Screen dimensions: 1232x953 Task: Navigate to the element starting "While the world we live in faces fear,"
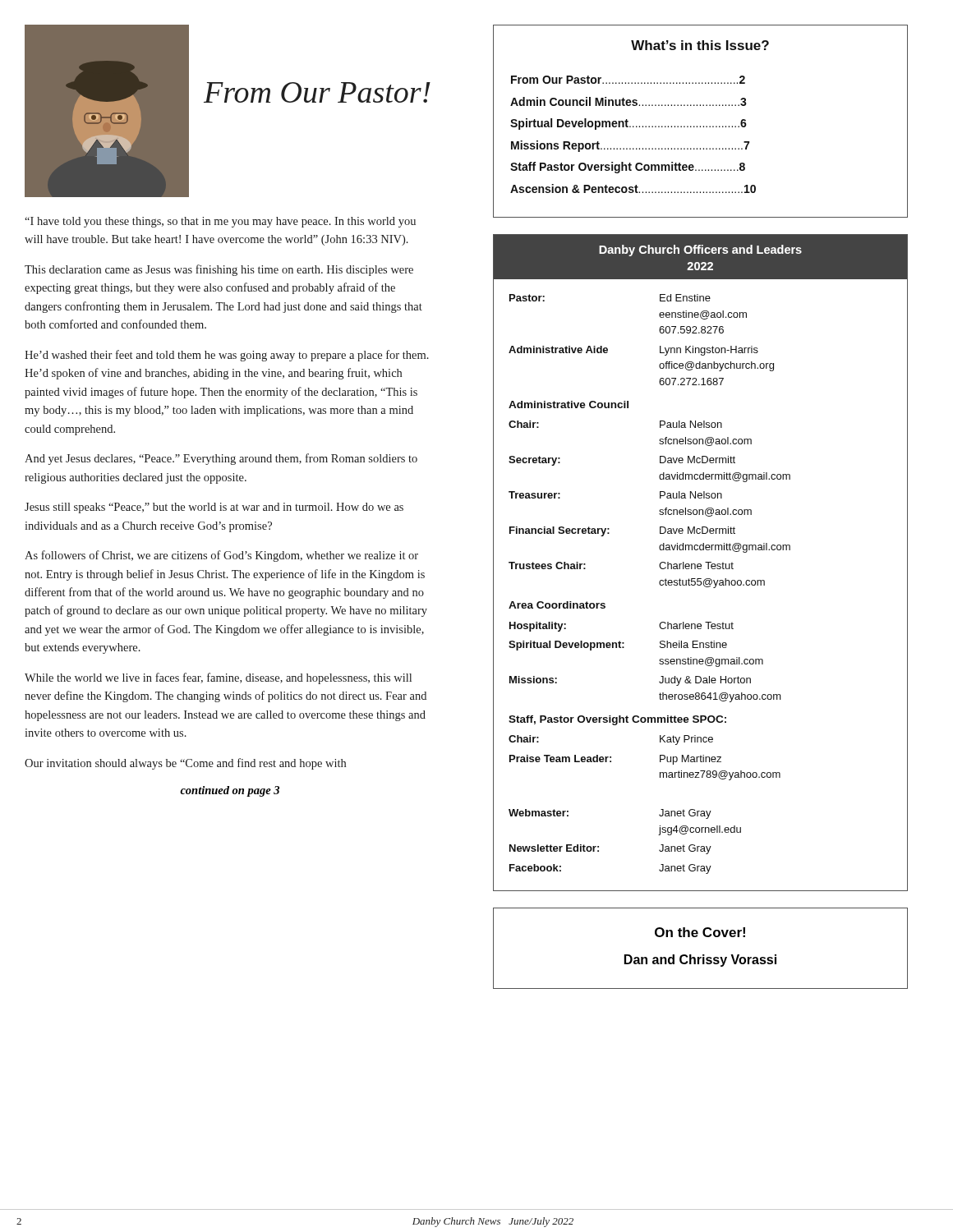click(x=226, y=705)
